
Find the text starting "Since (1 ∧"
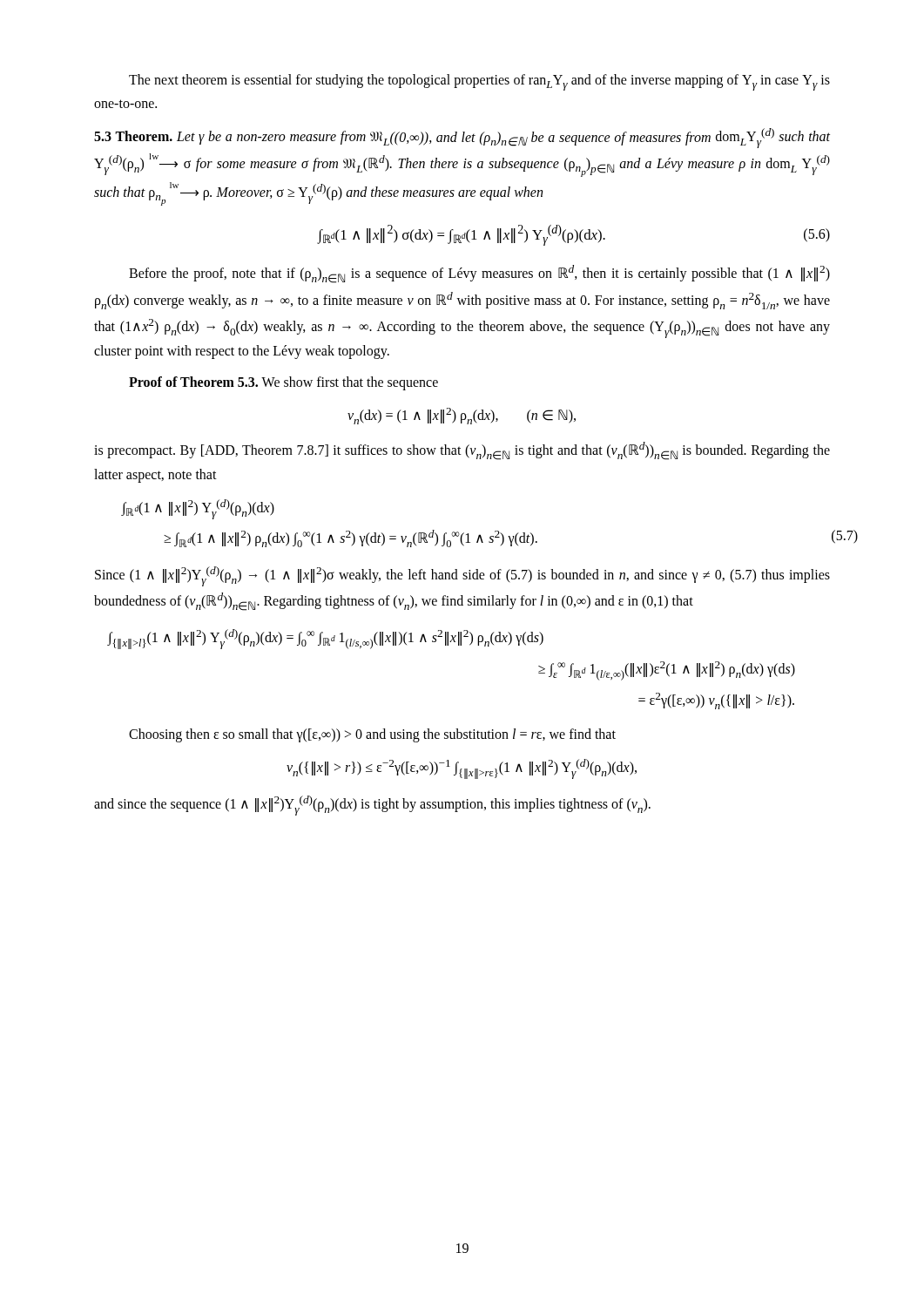point(462,588)
